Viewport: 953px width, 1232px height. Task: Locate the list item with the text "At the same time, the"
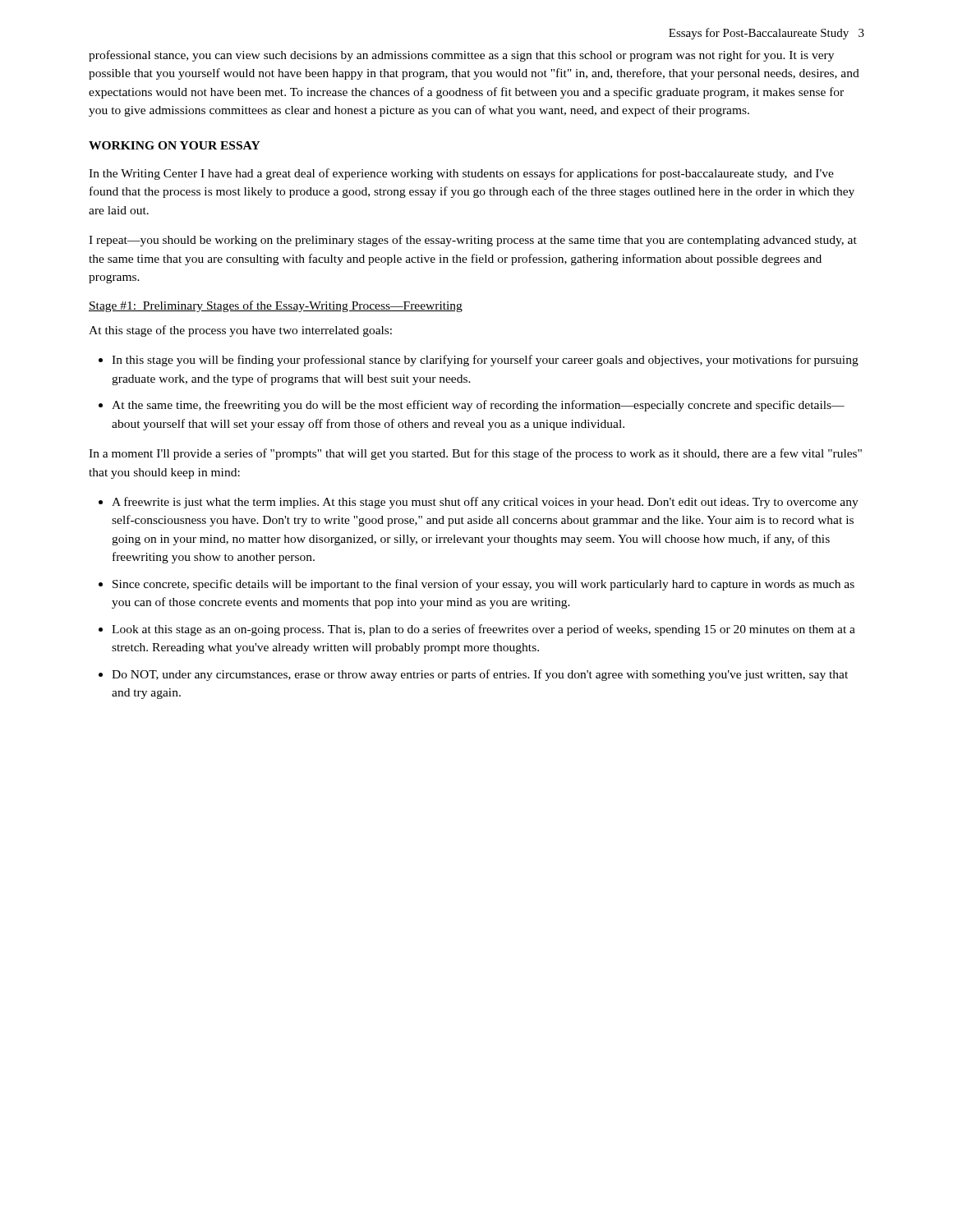pos(478,414)
